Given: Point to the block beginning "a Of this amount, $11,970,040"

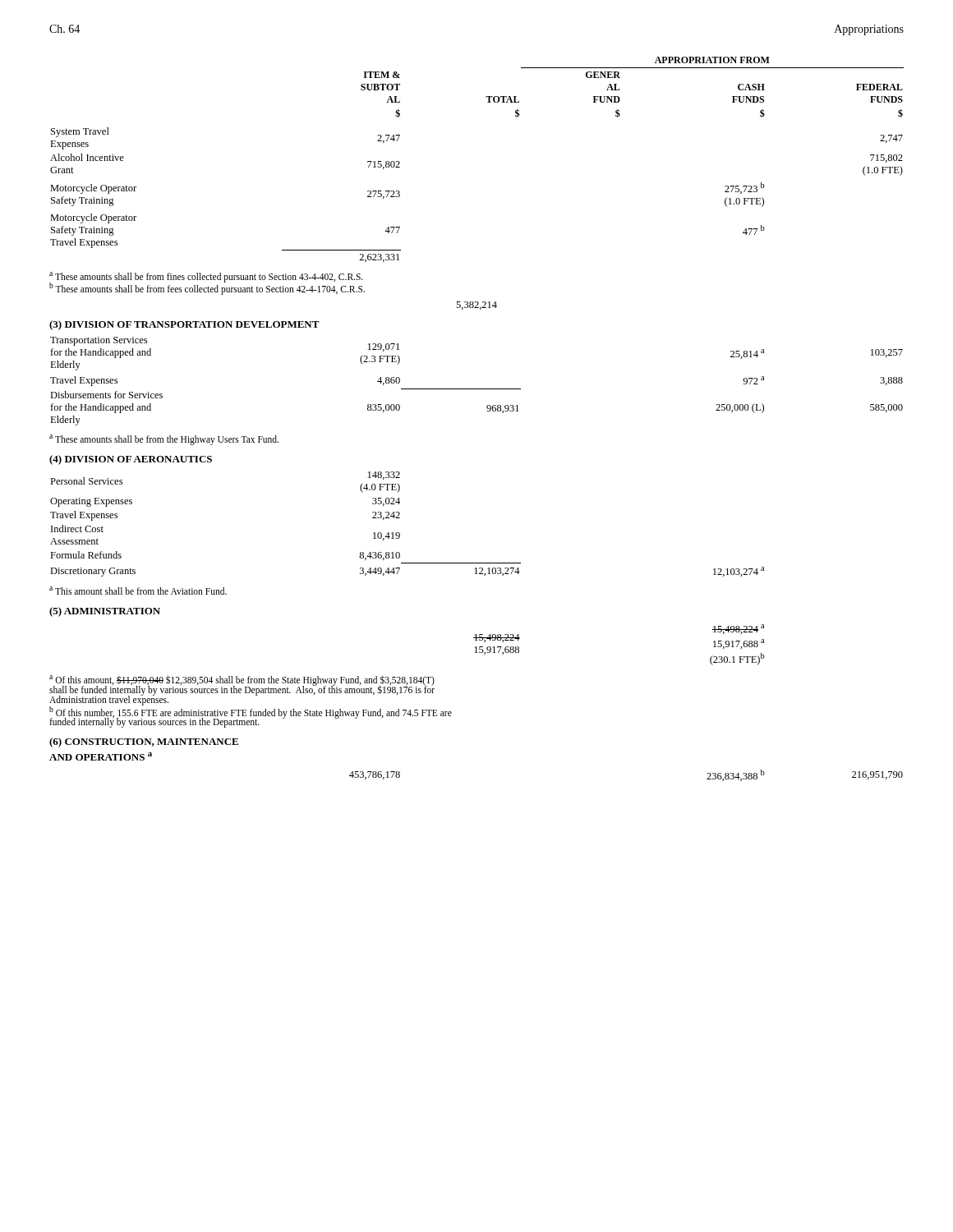Looking at the screenshot, I should click(x=250, y=699).
